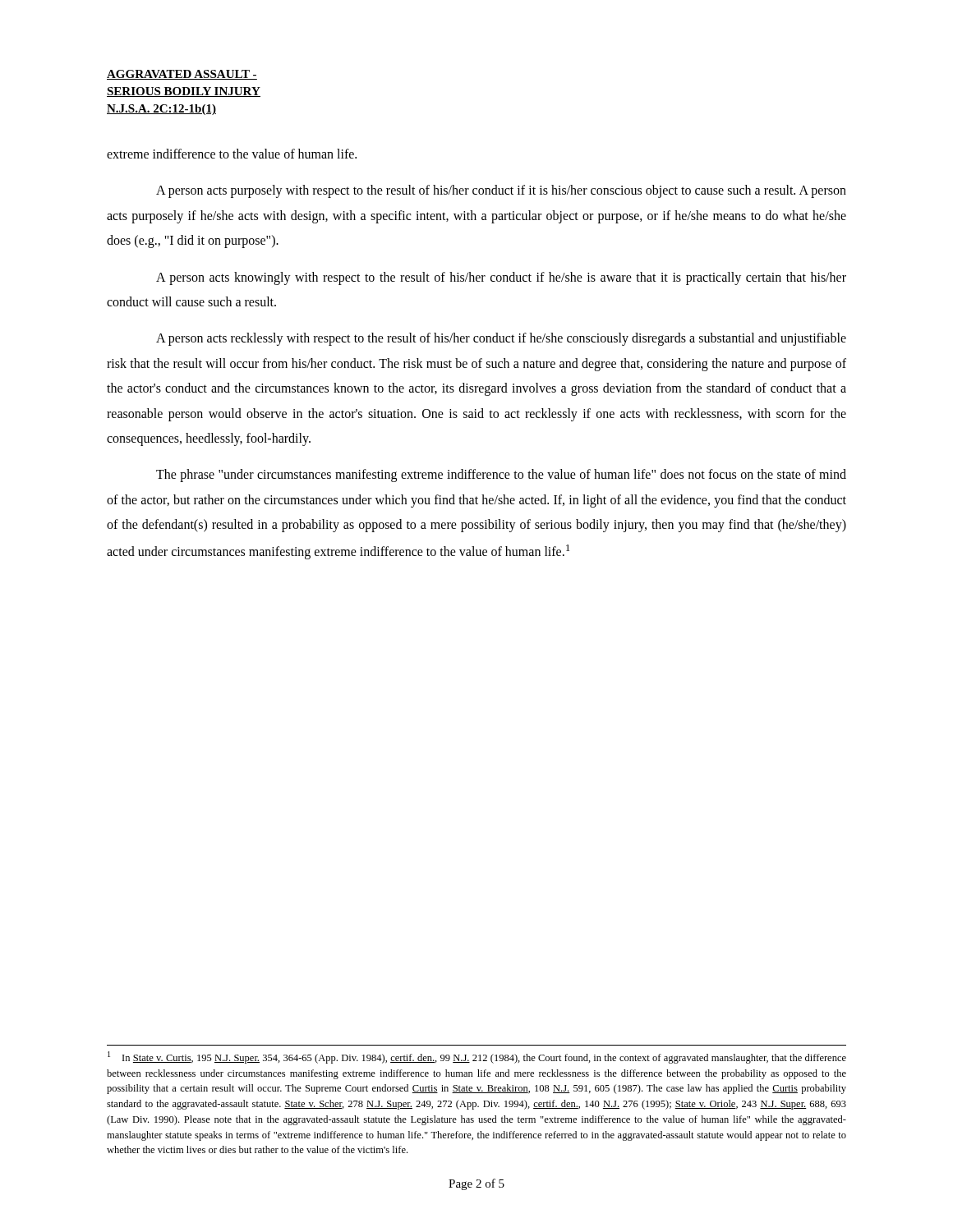The width and height of the screenshot is (953, 1232).
Task: Click on the text block that reads "A person acts purposely with"
Action: 476,216
